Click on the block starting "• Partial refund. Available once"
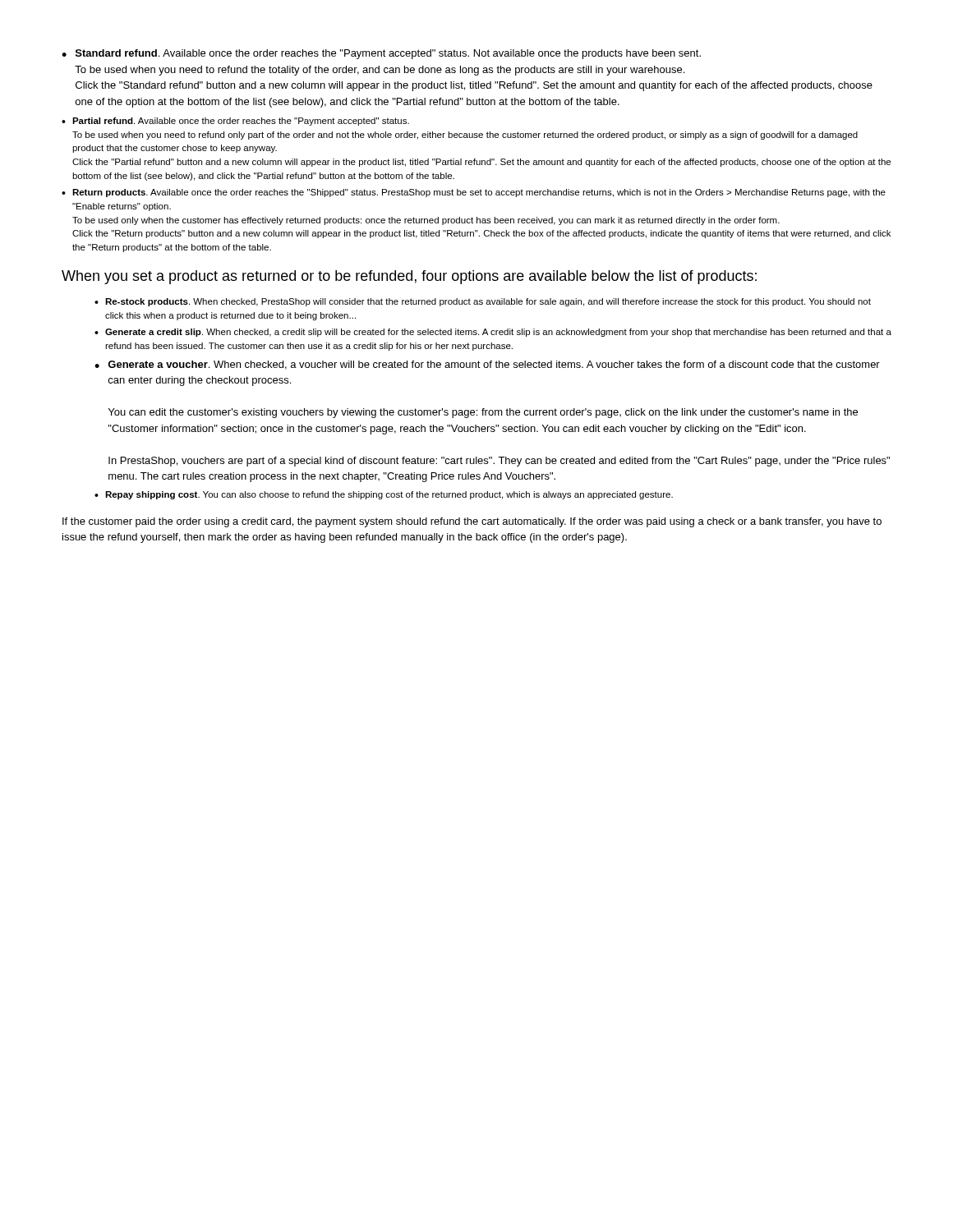The image size is (953, 1232). 476,148
